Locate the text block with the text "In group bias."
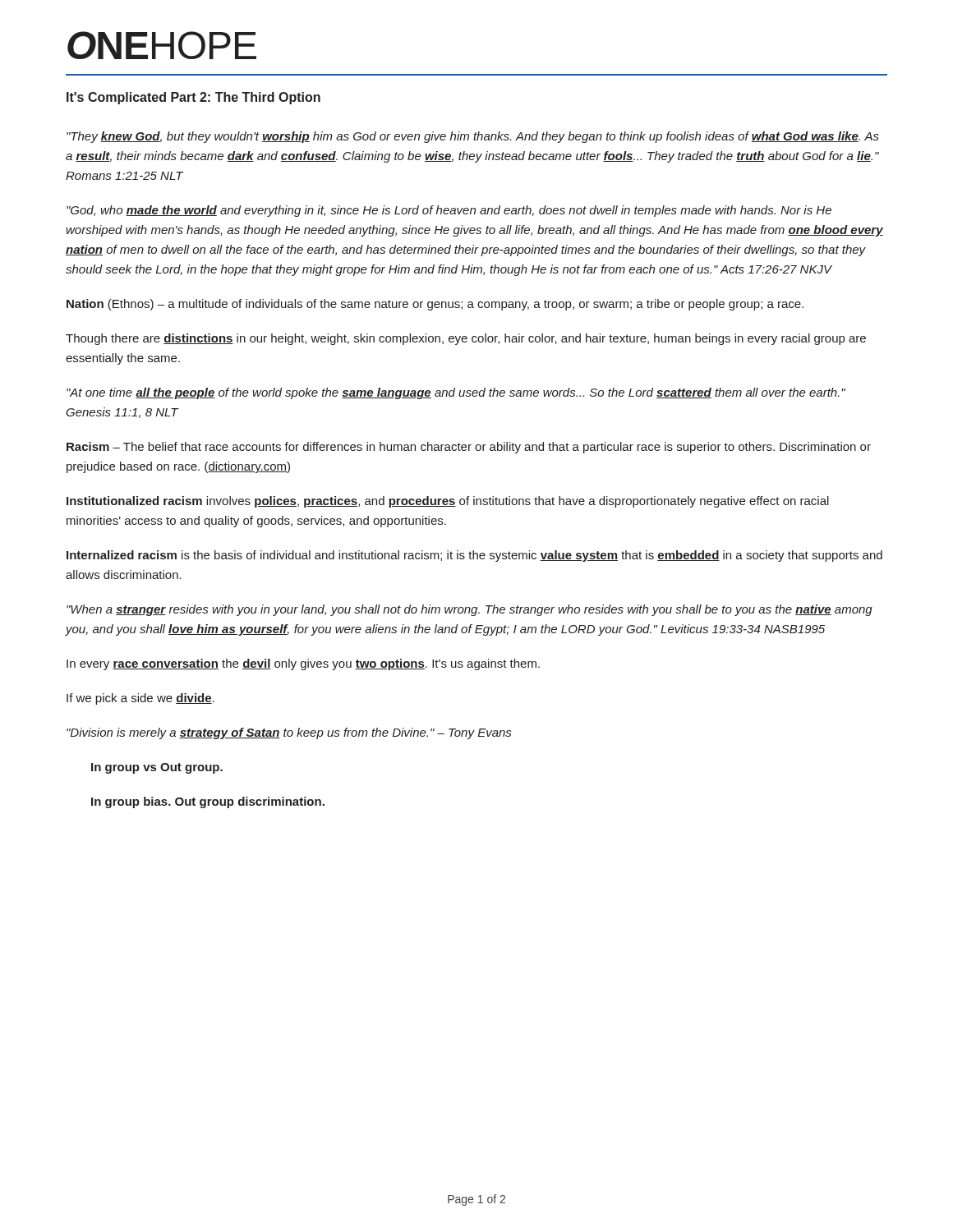 (208, 801)
